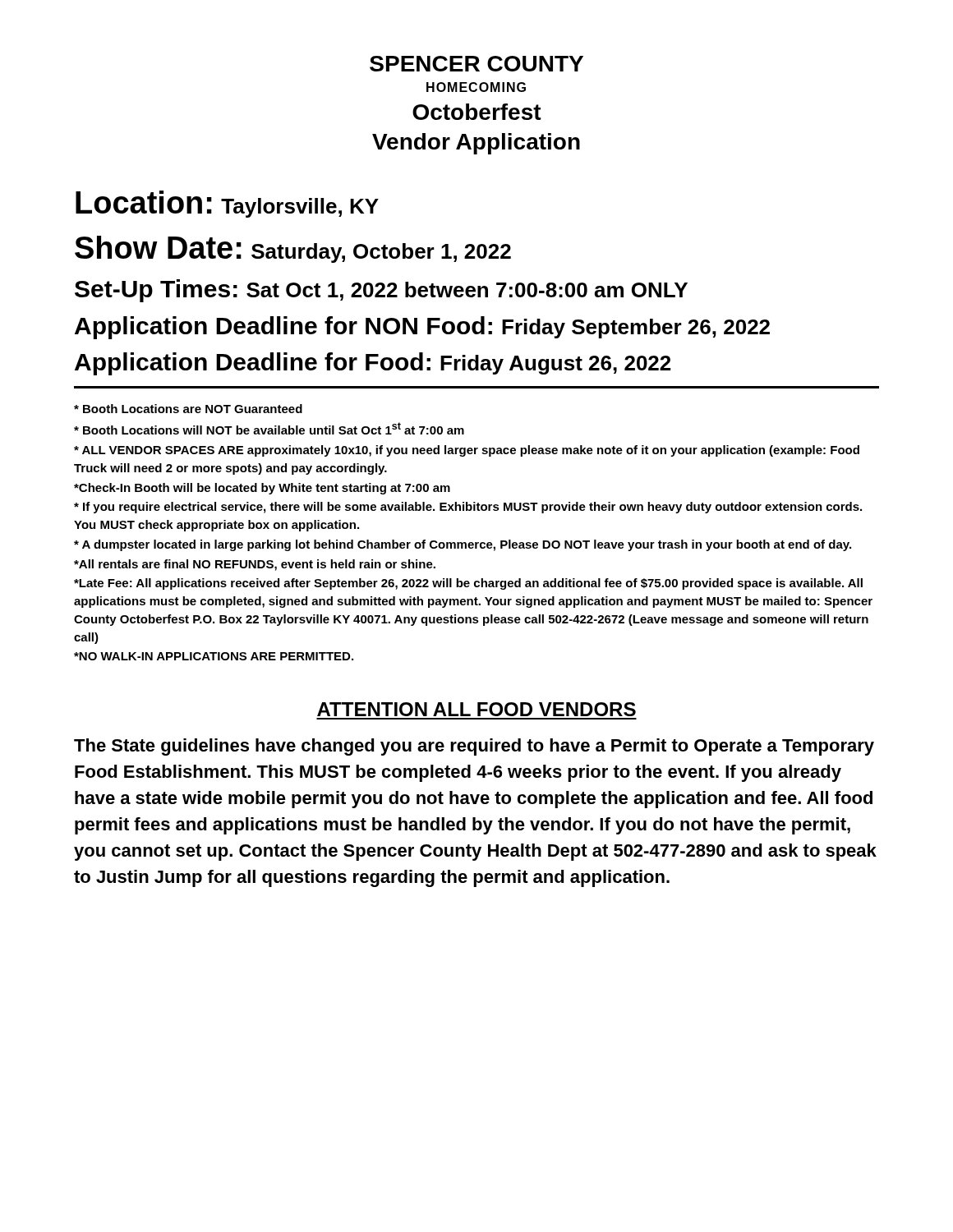Find the block on this page that starts "Location: Taylorsville, KY"
953x1232 pixels.
pos(476,281)
